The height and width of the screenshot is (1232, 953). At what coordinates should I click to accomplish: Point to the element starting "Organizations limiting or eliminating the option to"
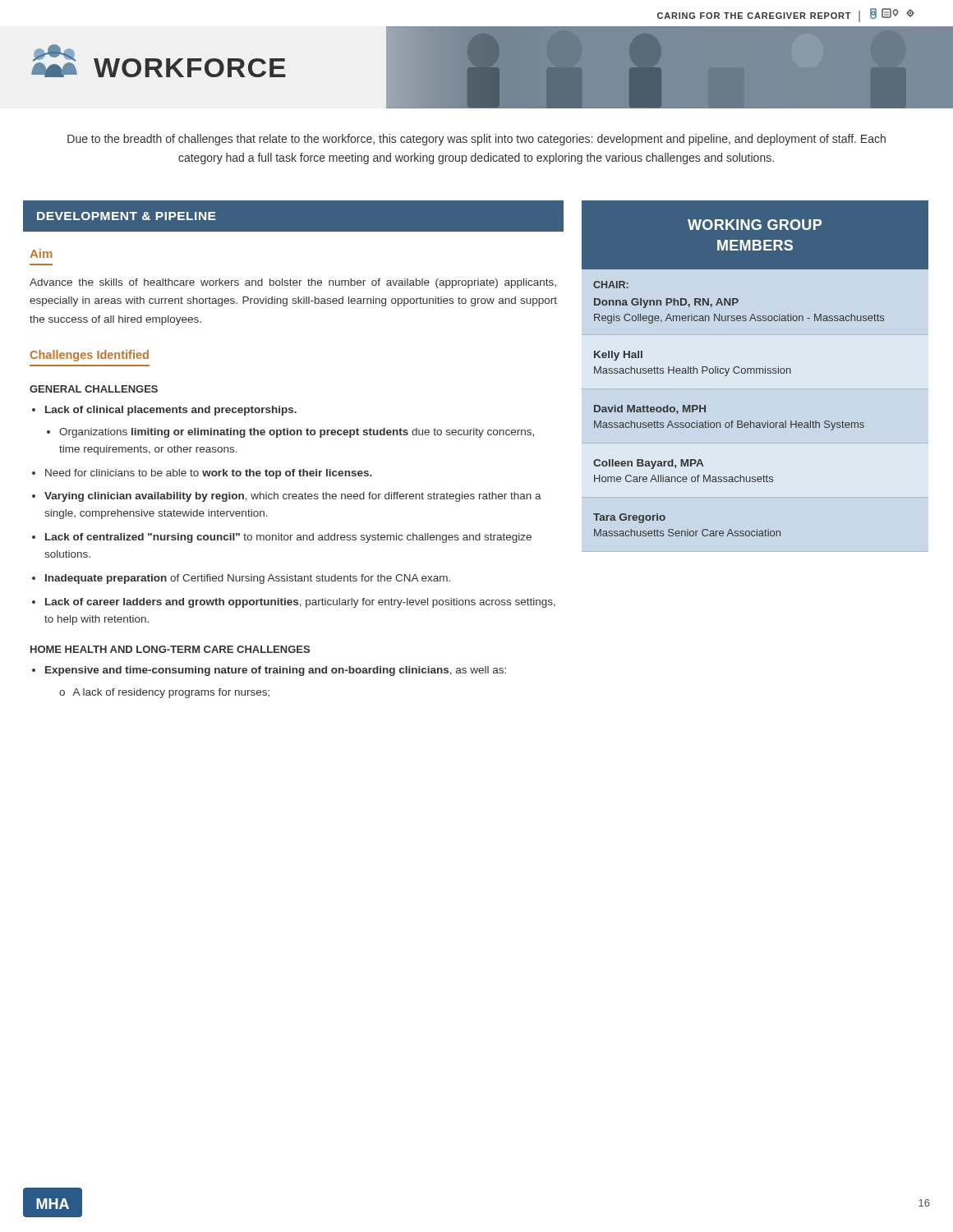point(297,440)
